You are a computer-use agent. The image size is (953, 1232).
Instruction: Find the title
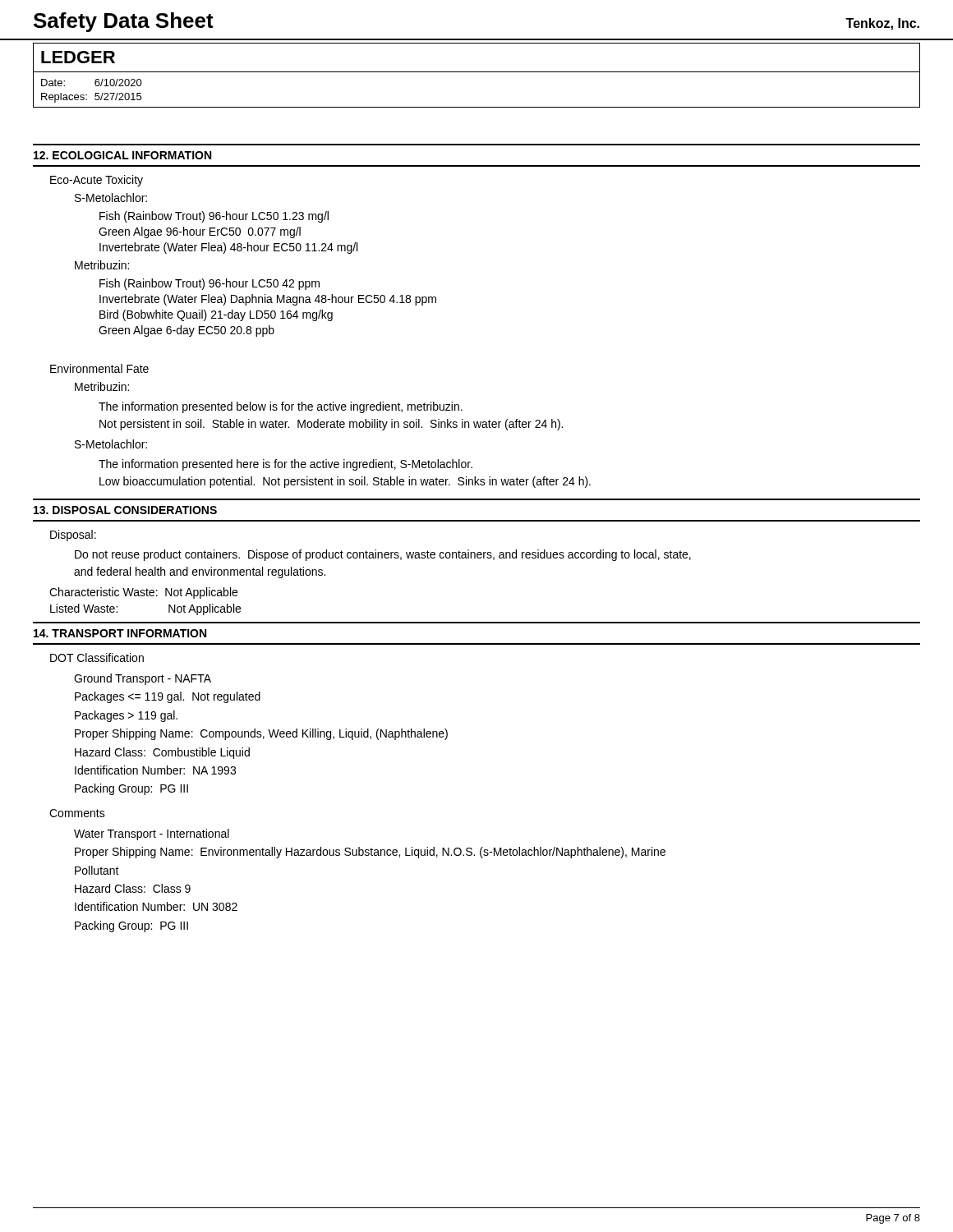click(x=78, y=57)
